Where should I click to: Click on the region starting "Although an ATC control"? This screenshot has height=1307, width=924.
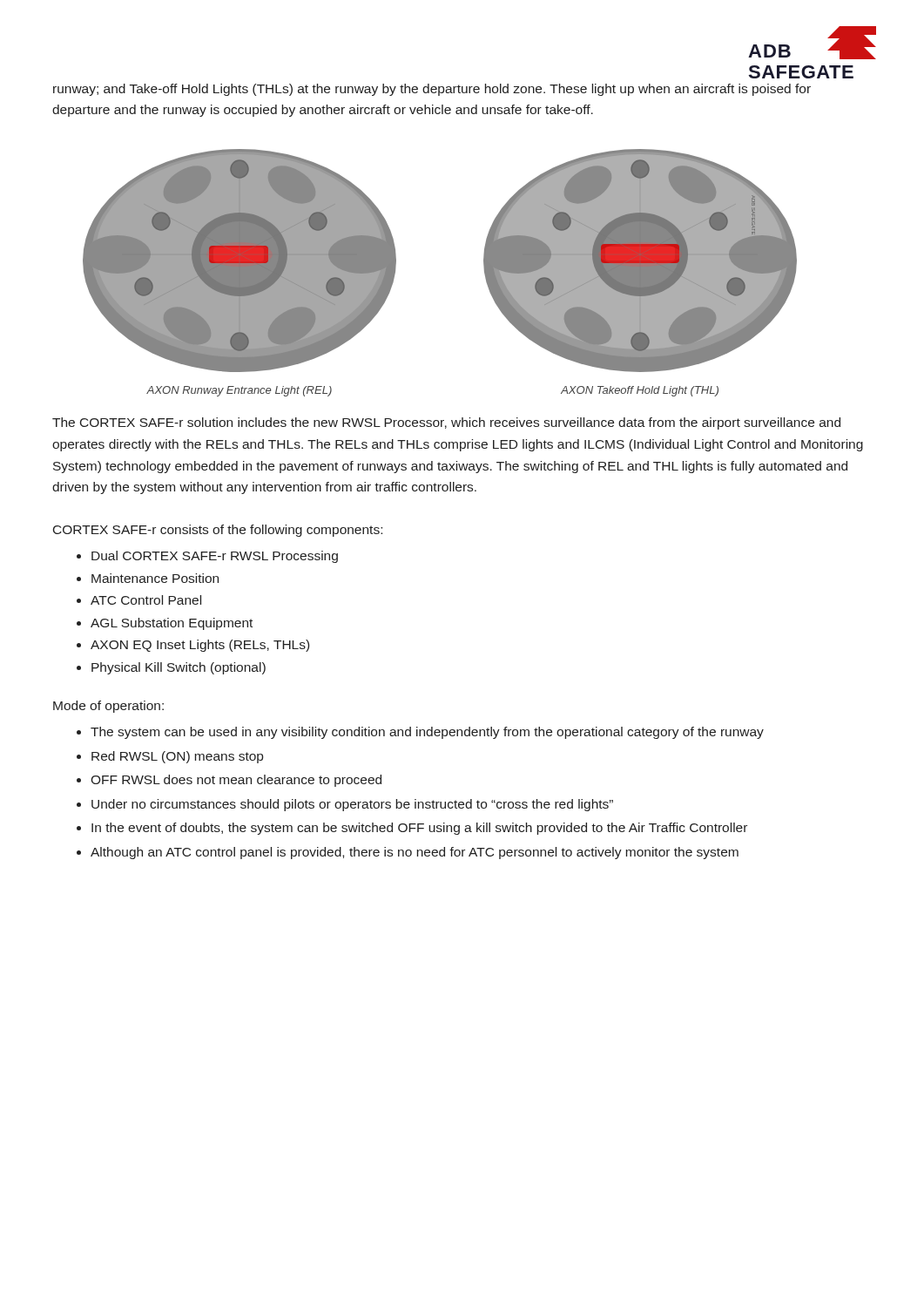click(415, 852)
